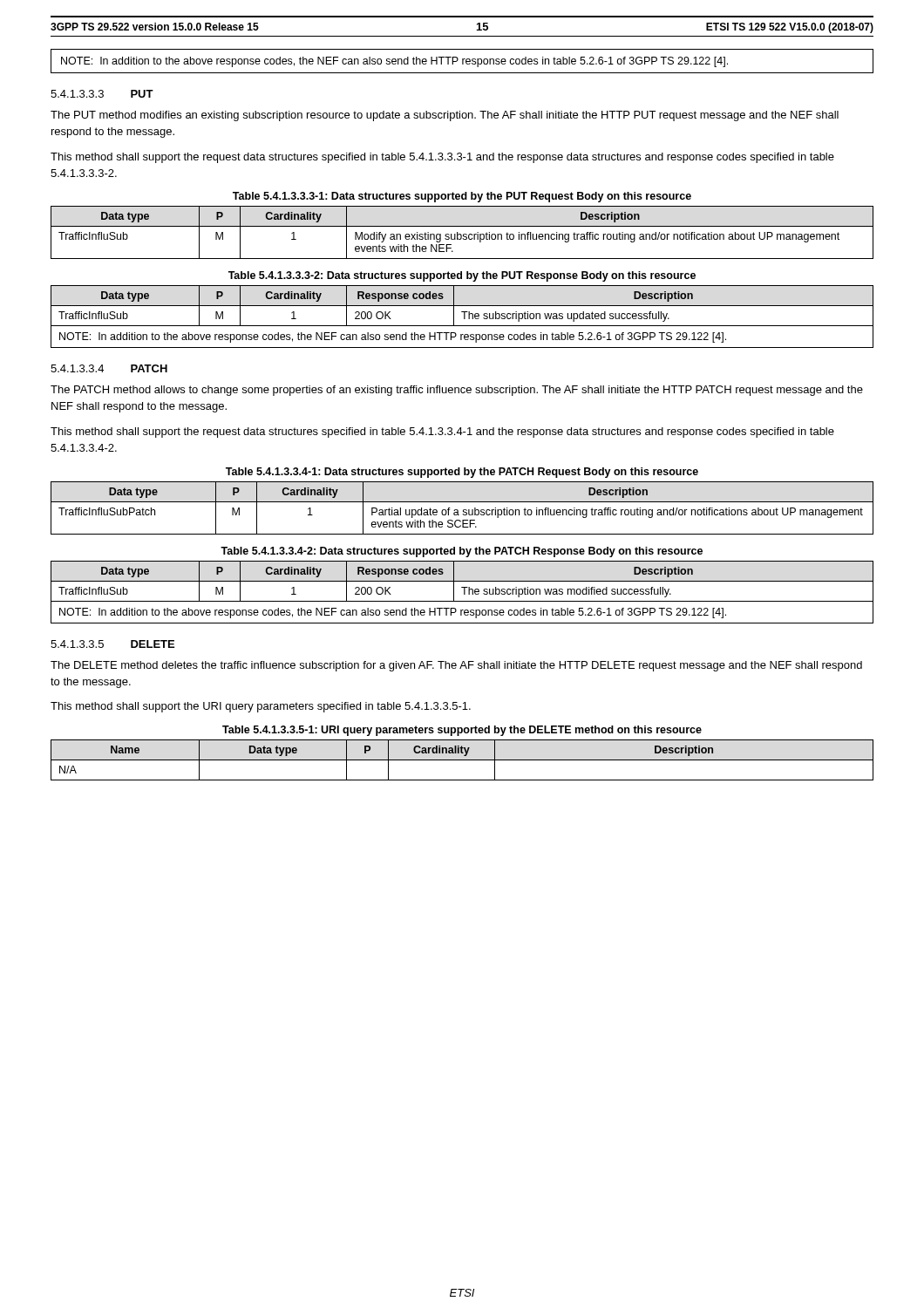
Task: Click on the table containing "Partial update of a"
Action: coord(462,508)
